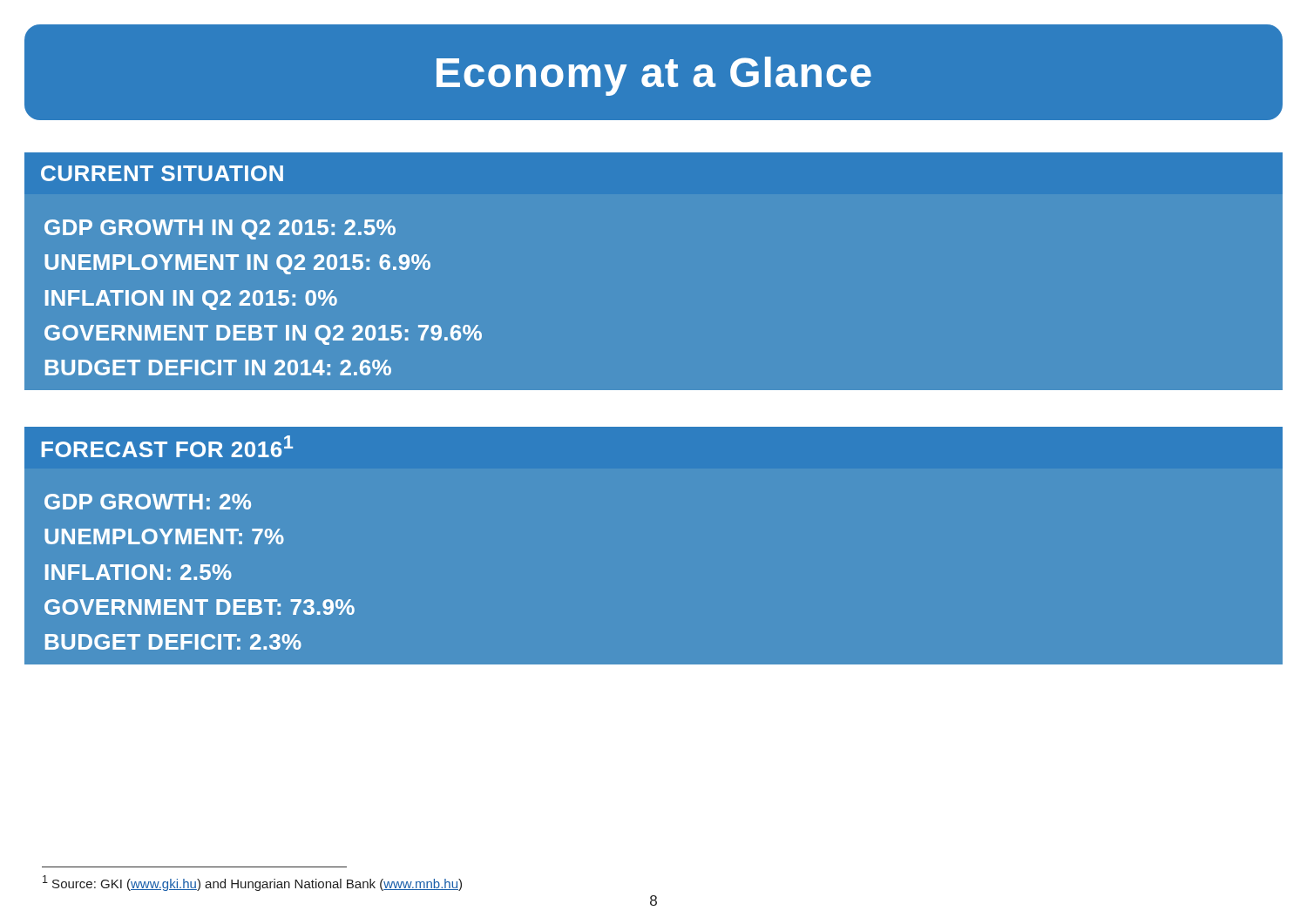Find "INFLATION: 2.5%" on this page
Screen dimensions: 924x1307
click(x=138, y=572)
